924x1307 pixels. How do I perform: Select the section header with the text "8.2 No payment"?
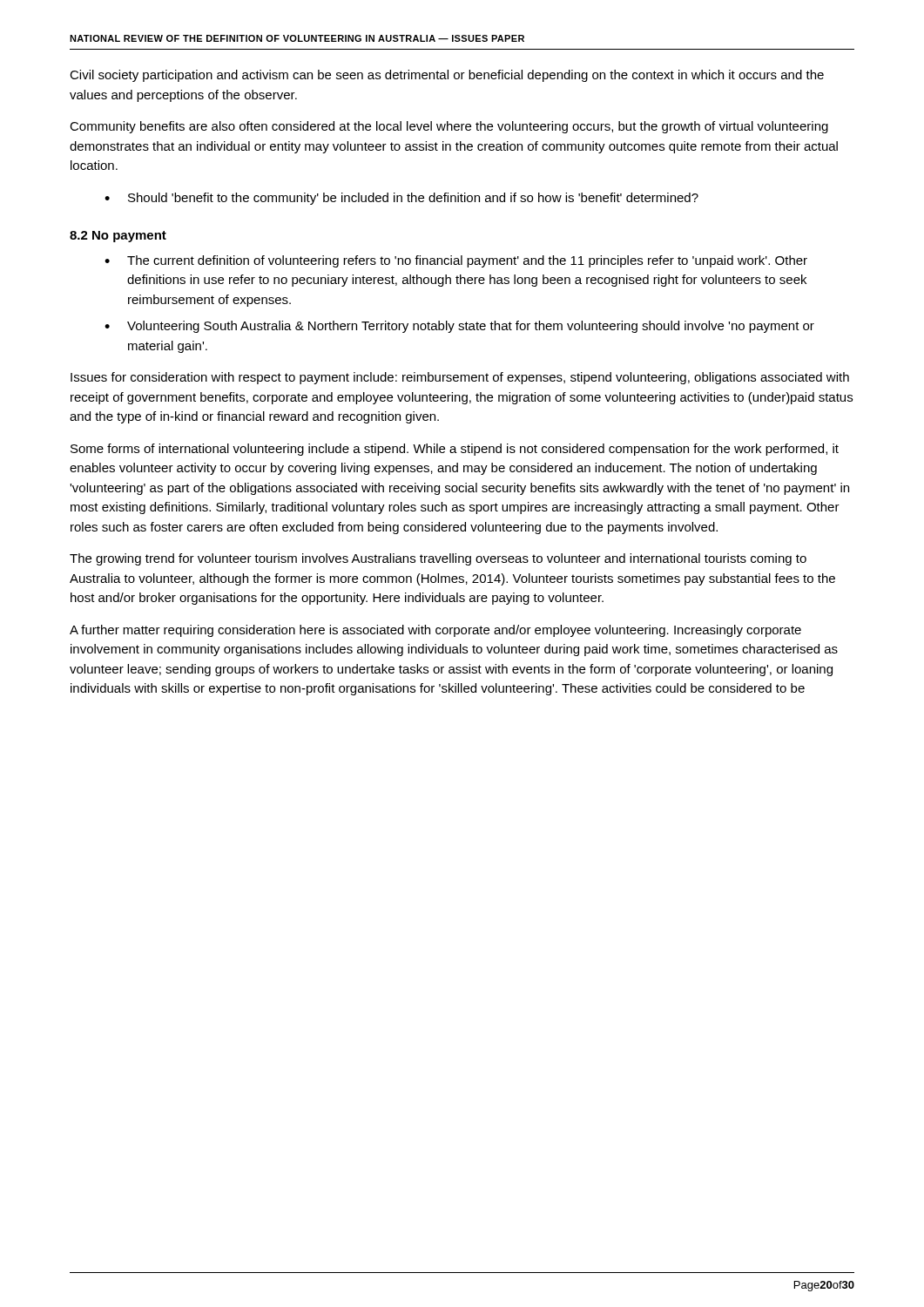click(x=118, y=235)
